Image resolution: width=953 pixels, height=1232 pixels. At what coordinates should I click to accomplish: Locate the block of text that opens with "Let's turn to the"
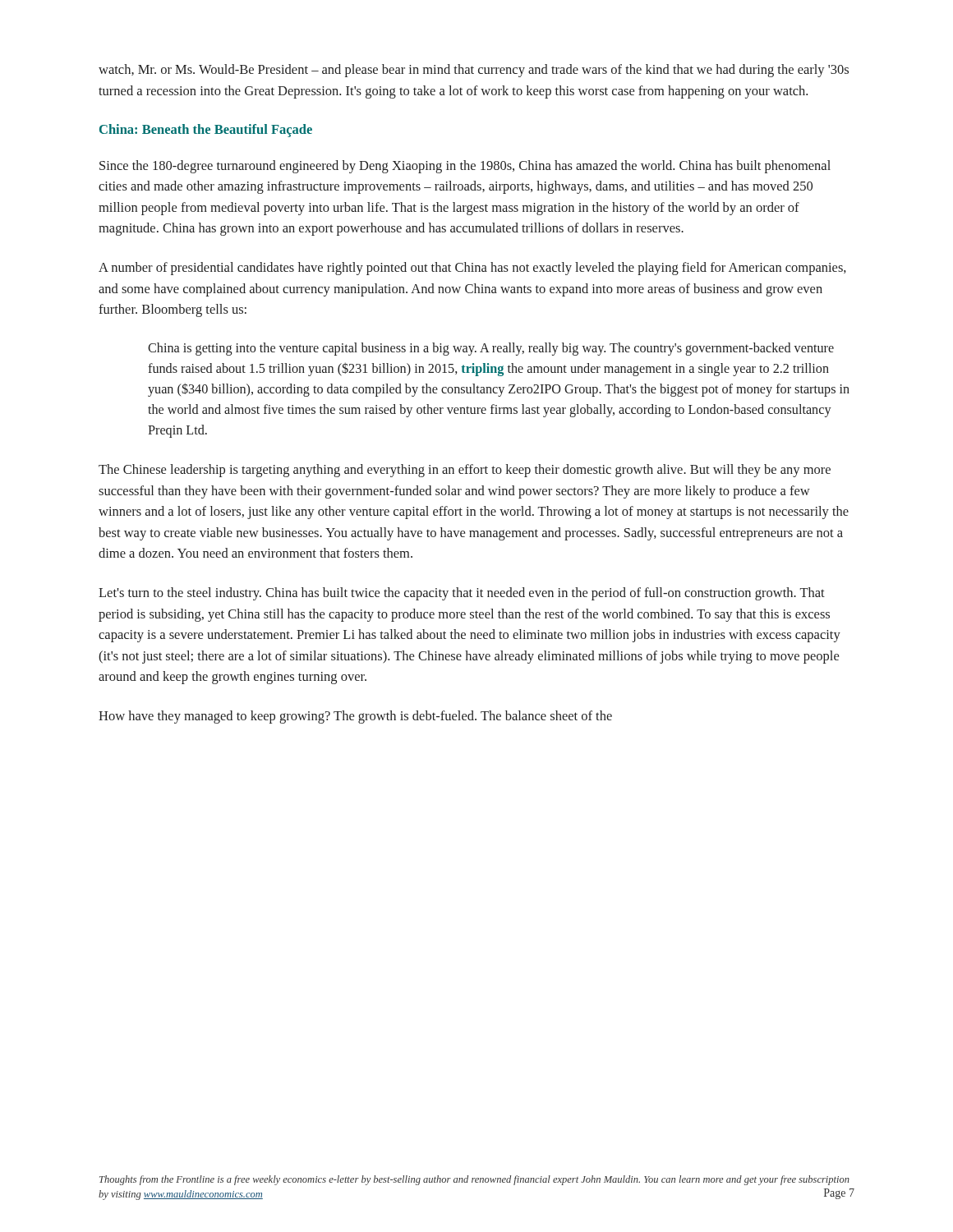[x=469, y=635]
